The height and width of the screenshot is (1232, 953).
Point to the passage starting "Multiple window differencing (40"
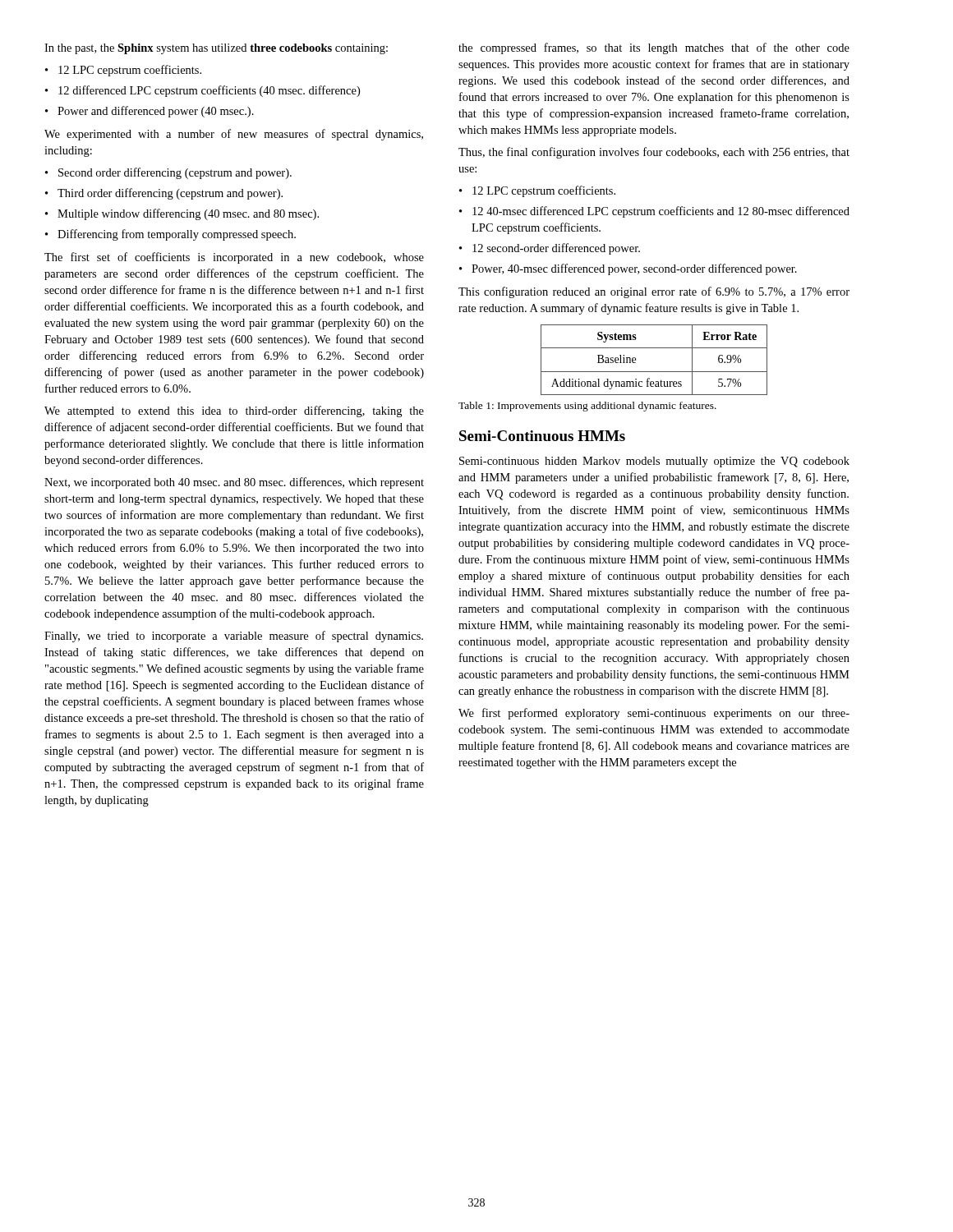[x=189, y=214]
